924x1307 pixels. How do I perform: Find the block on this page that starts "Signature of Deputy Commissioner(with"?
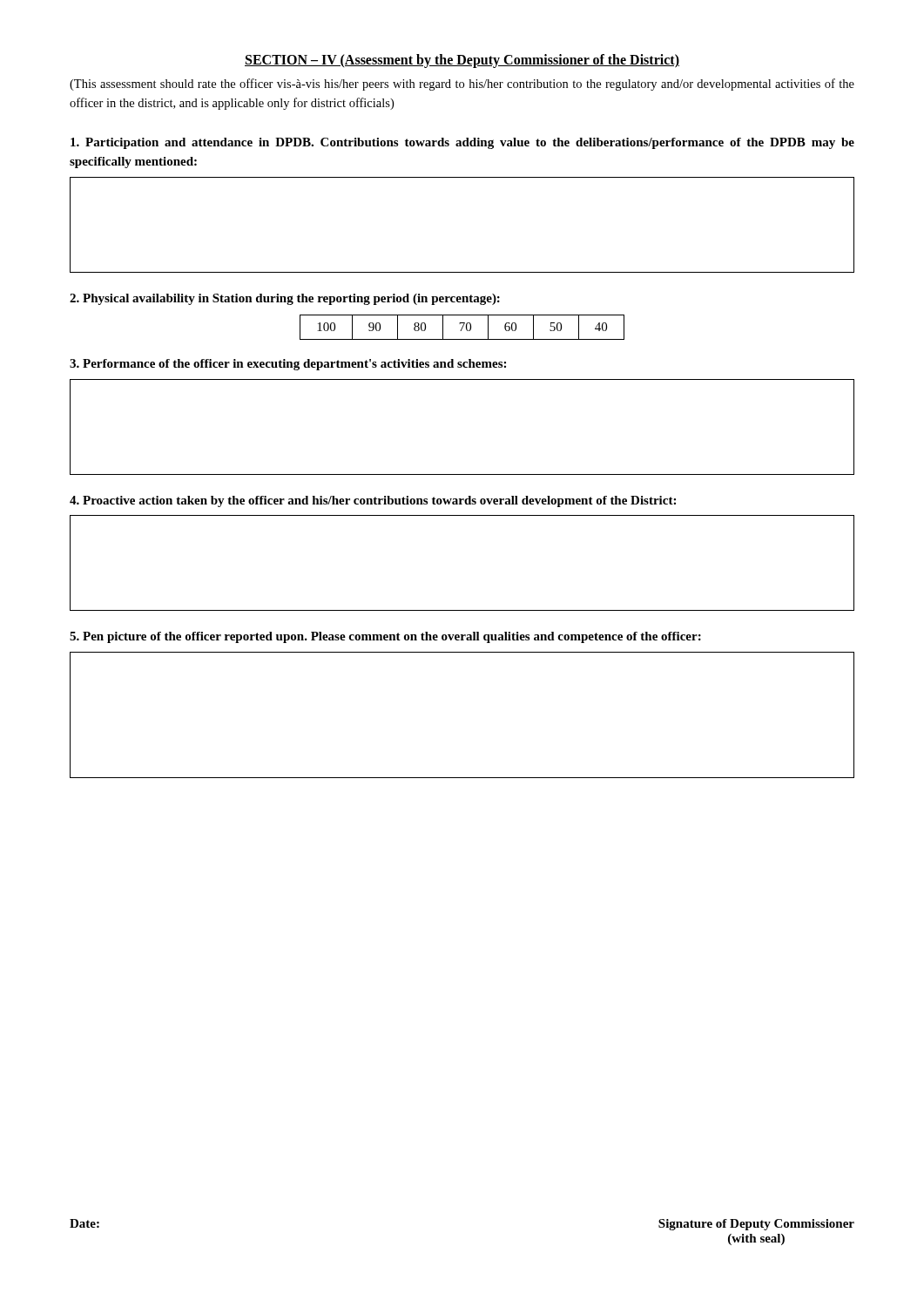click(756, 1231)
